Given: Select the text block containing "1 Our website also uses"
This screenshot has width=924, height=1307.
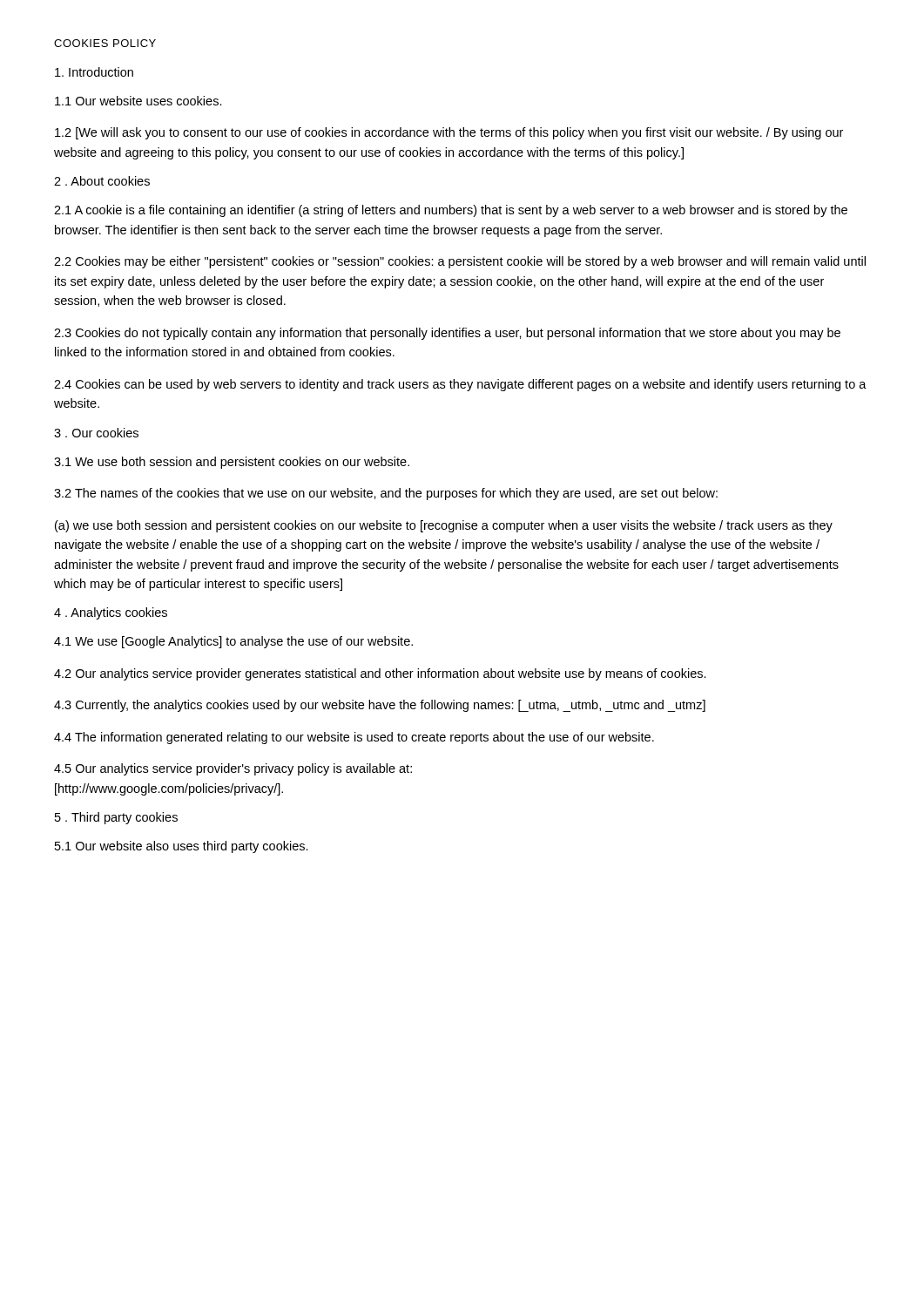Looking at the screenshot, I should pyautogui.click(x=181, y=846).
